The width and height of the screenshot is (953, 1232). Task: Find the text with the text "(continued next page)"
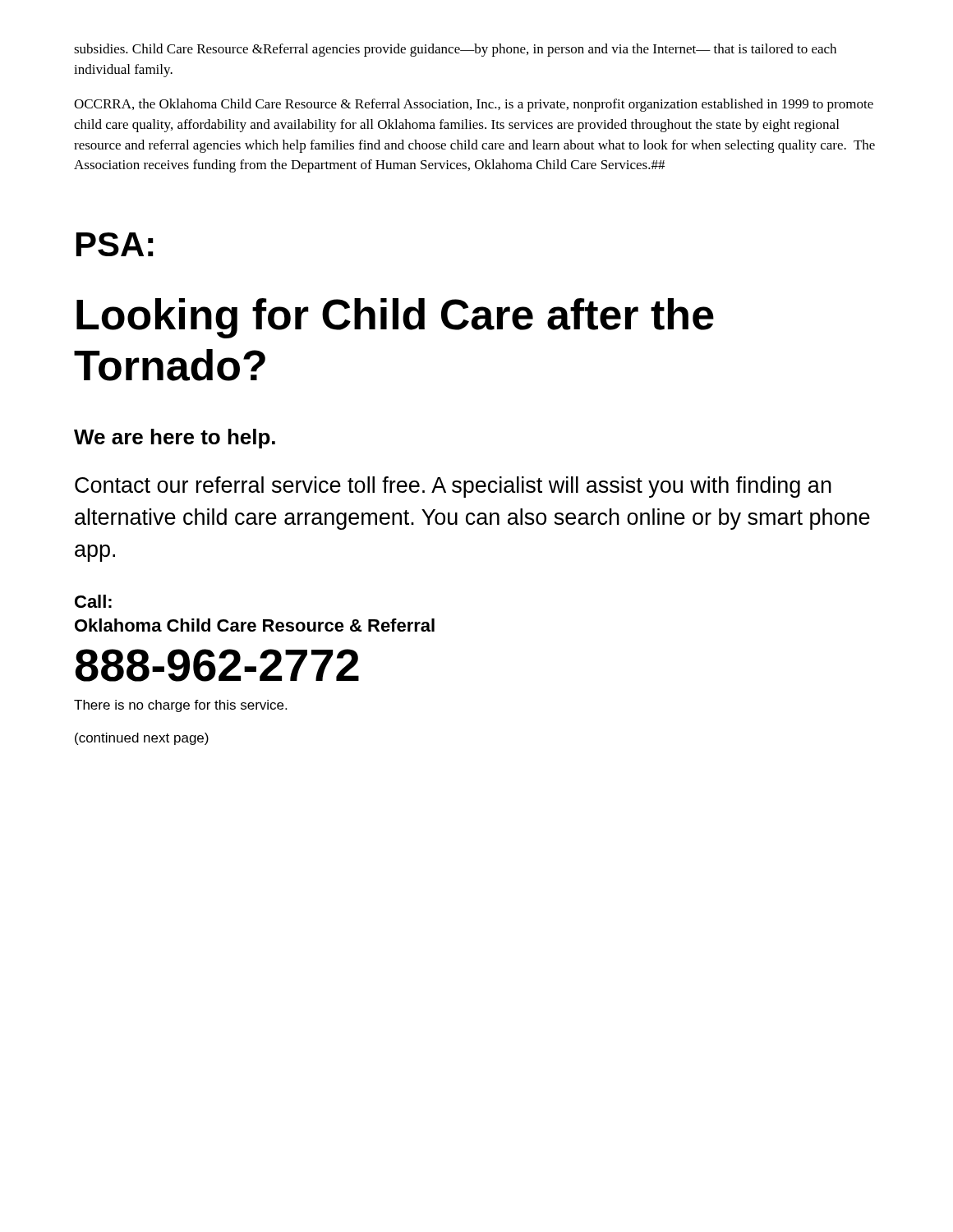[x=142, y=738]
